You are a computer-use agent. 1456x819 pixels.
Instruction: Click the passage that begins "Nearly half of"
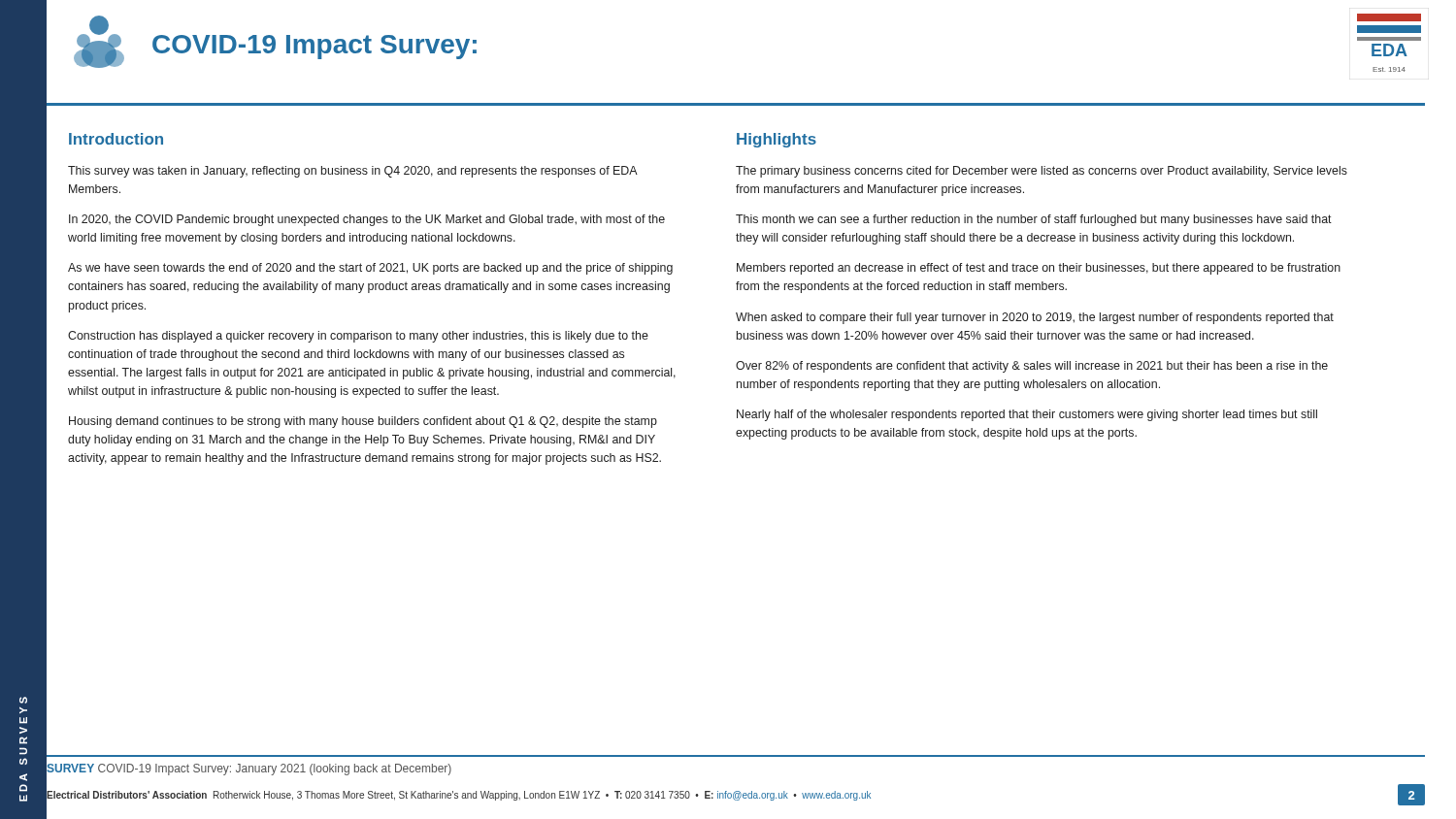pyautogui.click(x=1027, y=424)
